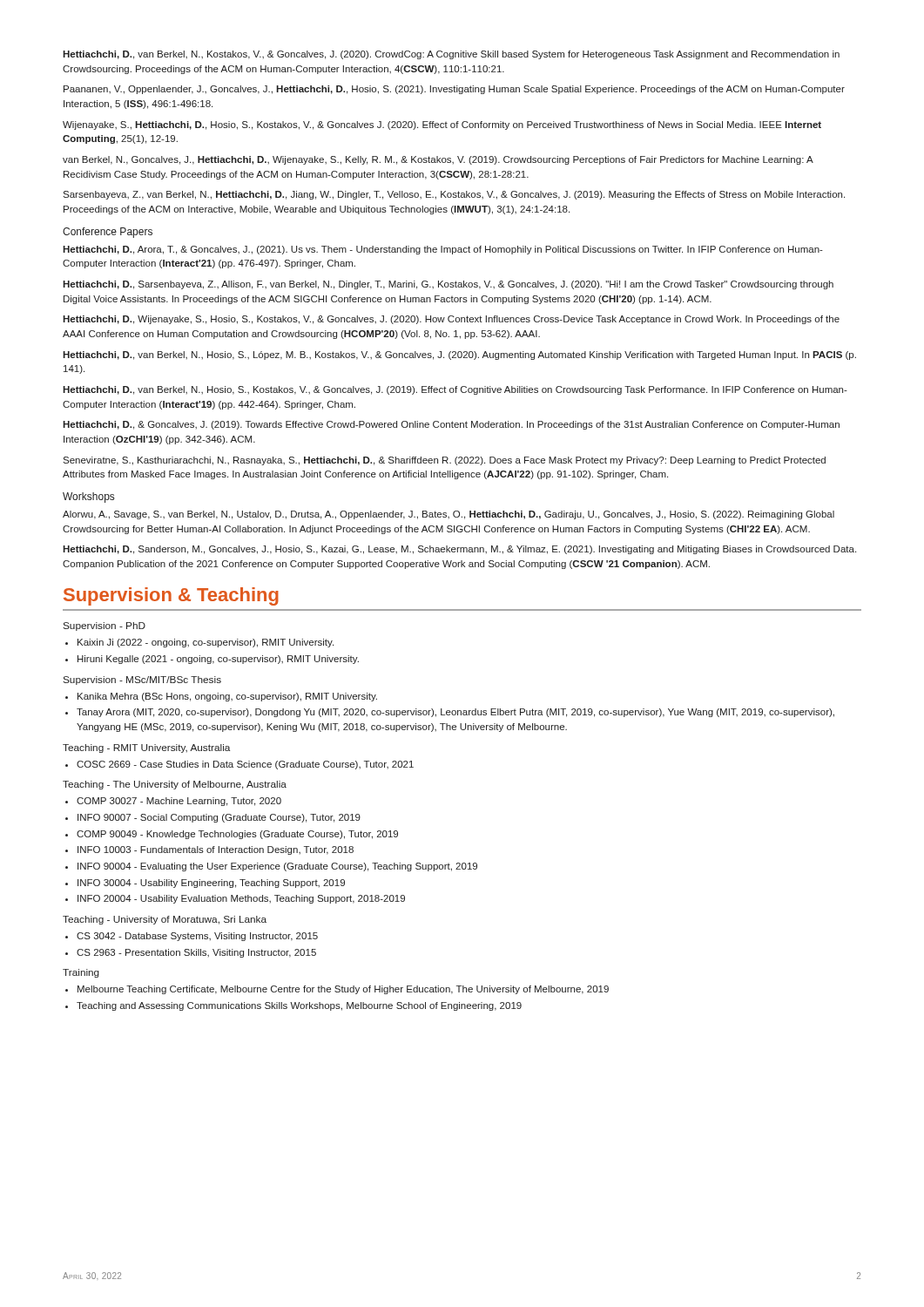Find the passage starting "Conference Papers"

point(108,232)
